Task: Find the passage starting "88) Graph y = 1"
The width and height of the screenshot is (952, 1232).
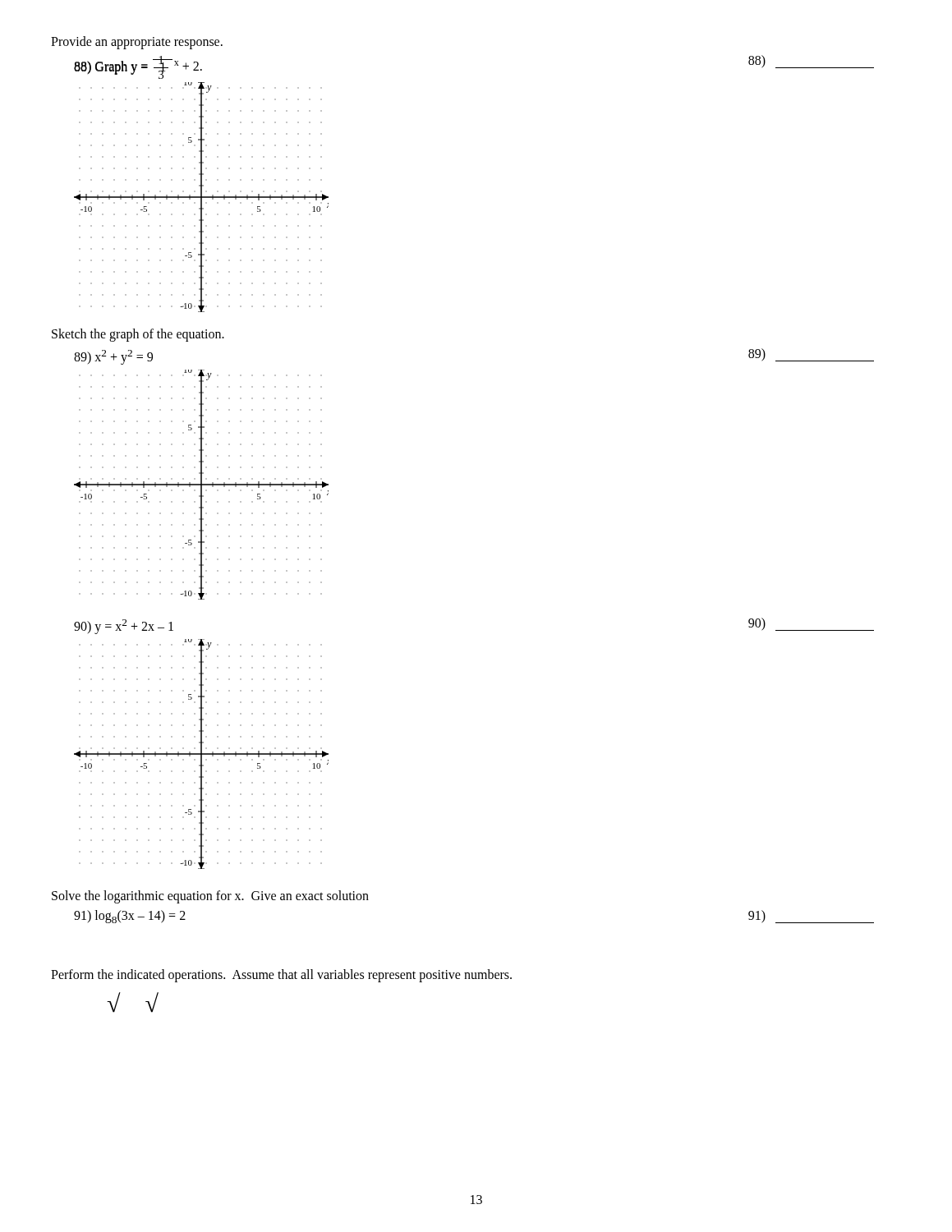Action: 138,68
